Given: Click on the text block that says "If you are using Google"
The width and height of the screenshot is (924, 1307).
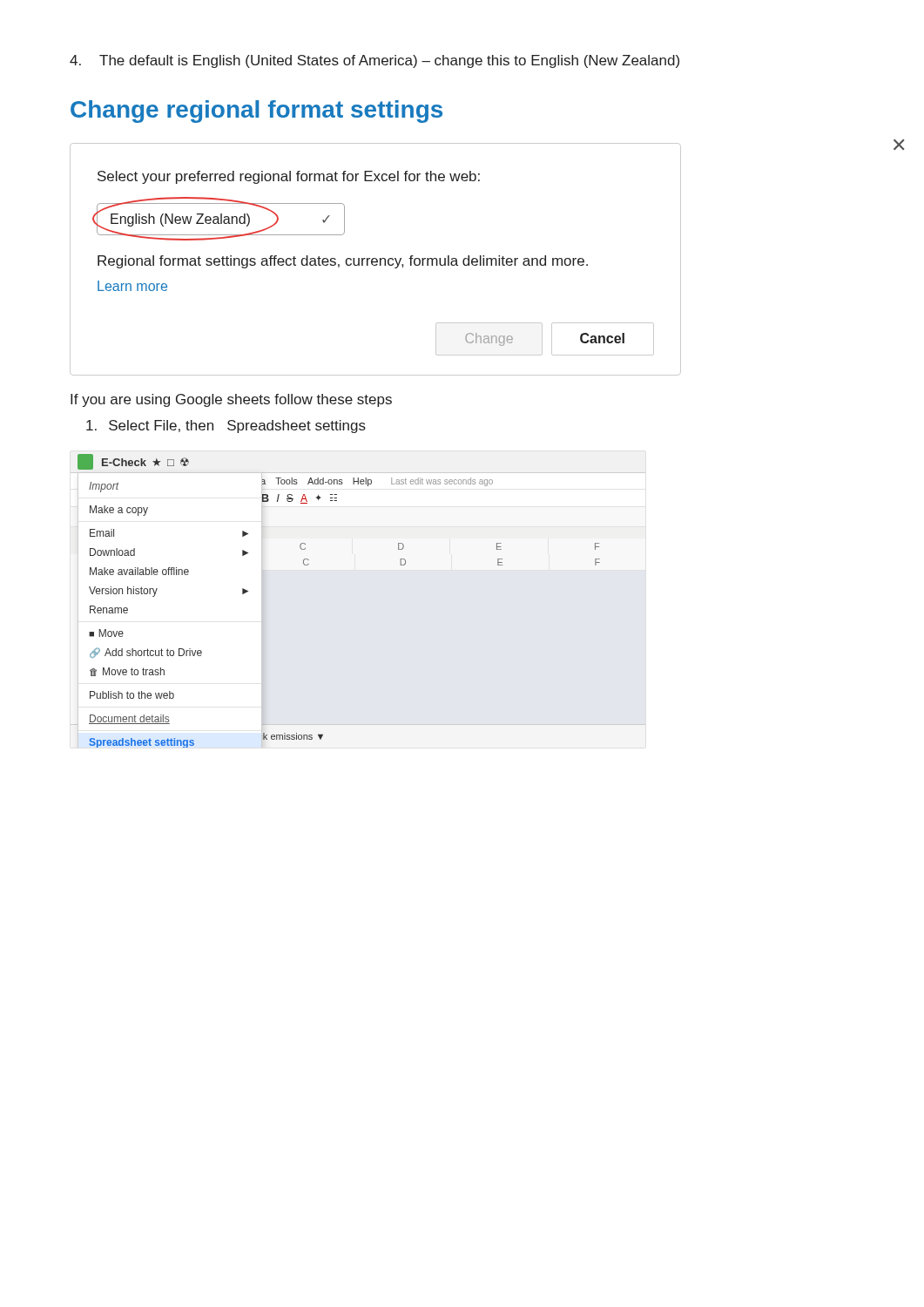Looking at the screenshot, I should tap(231, 399).
